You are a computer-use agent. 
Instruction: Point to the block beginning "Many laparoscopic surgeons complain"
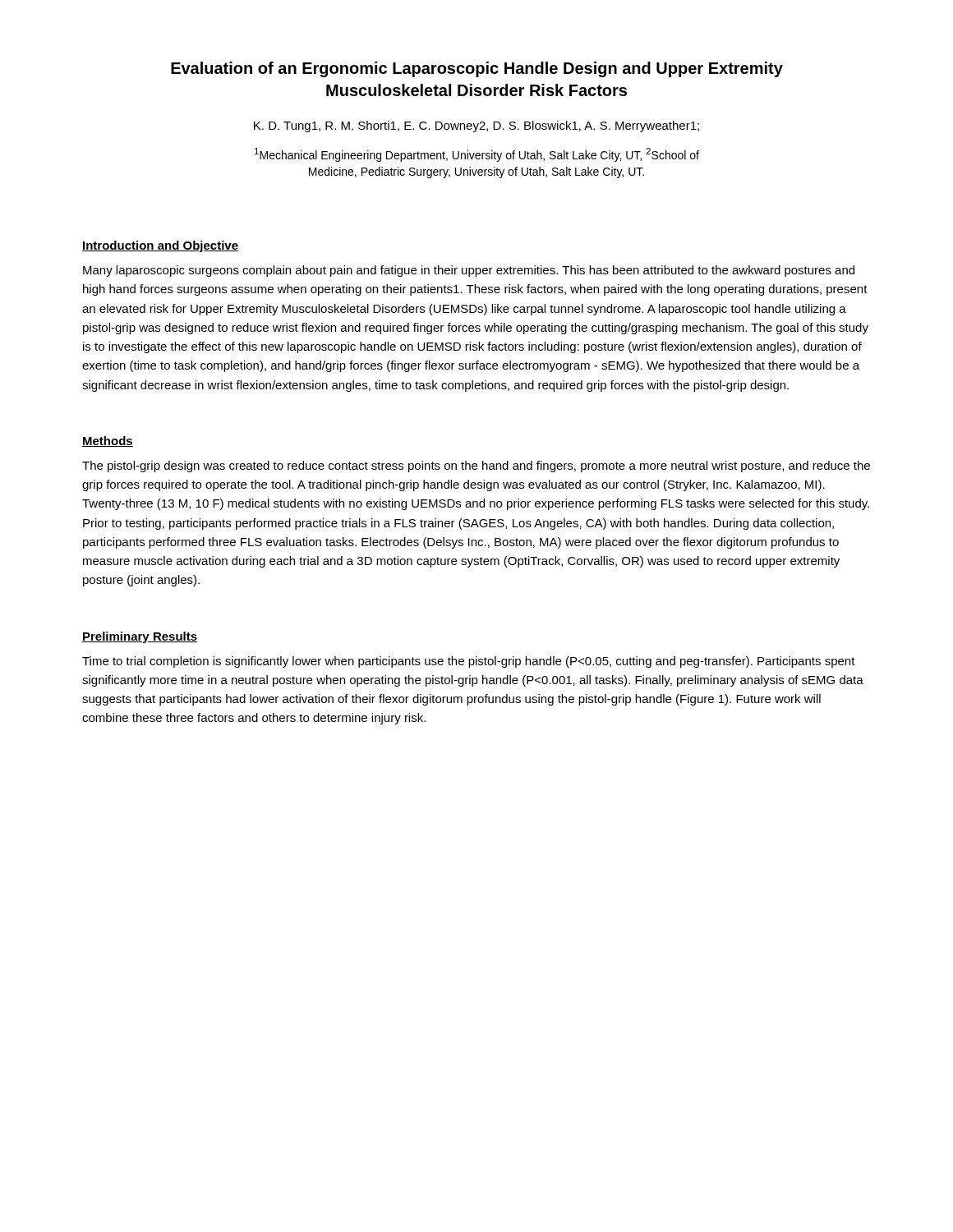pyautogui.click(x=475, y=327)
